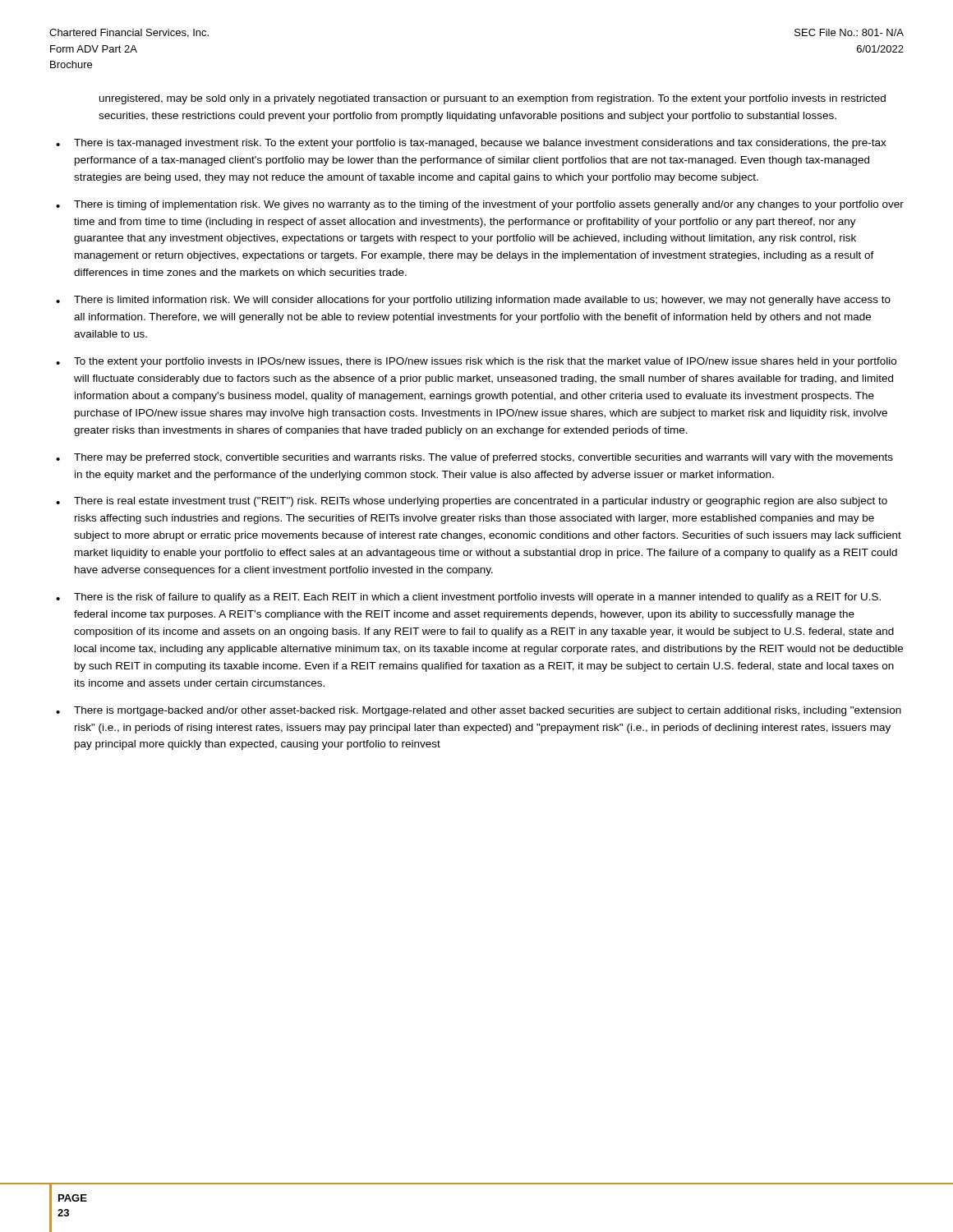Find the list item that reads "There is mortgage-backed and/or other asset-backed"
953x1232 pixels.
pyautogui.click(x=488, y=727)
